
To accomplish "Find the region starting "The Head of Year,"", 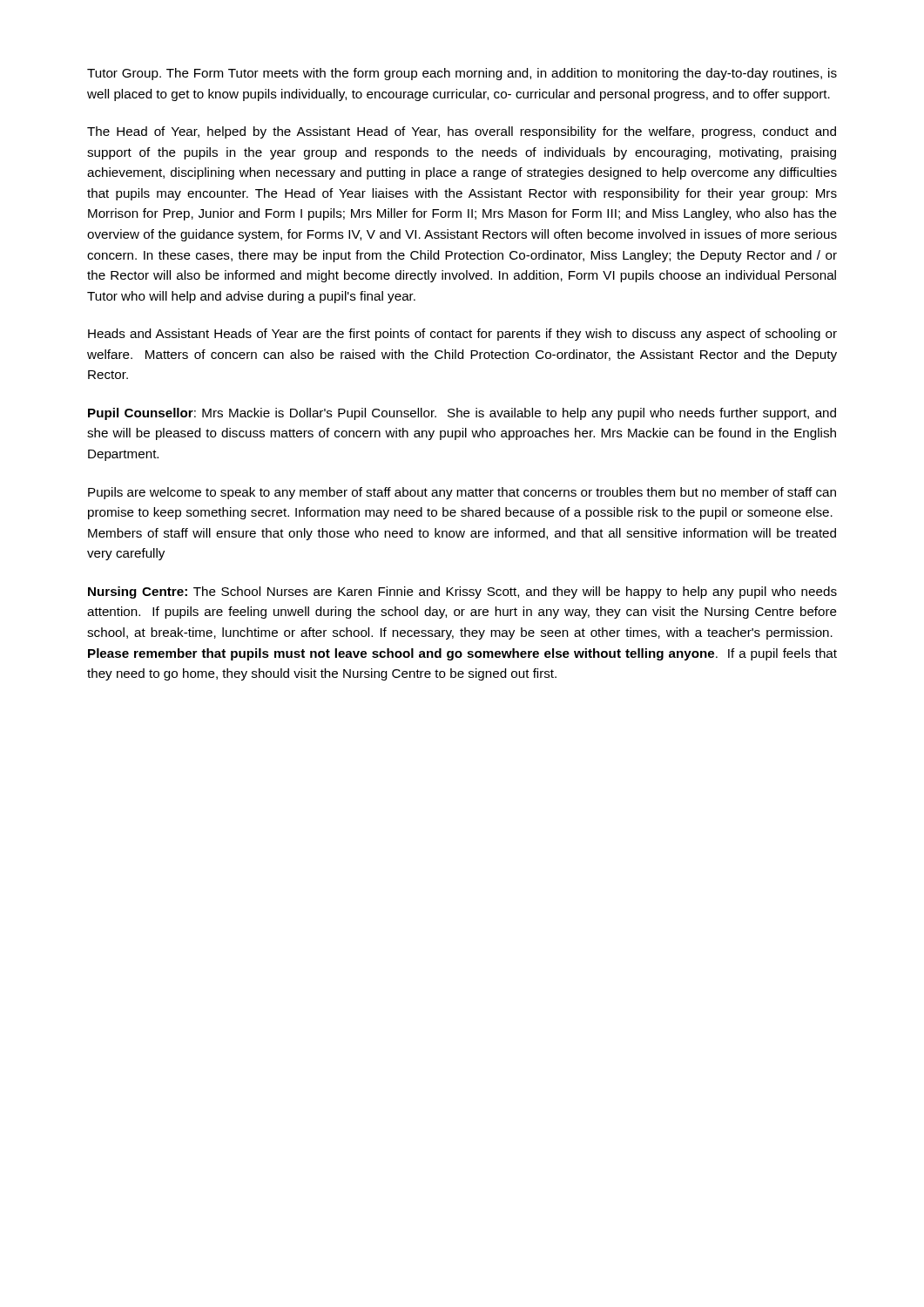I will point(462,213).
